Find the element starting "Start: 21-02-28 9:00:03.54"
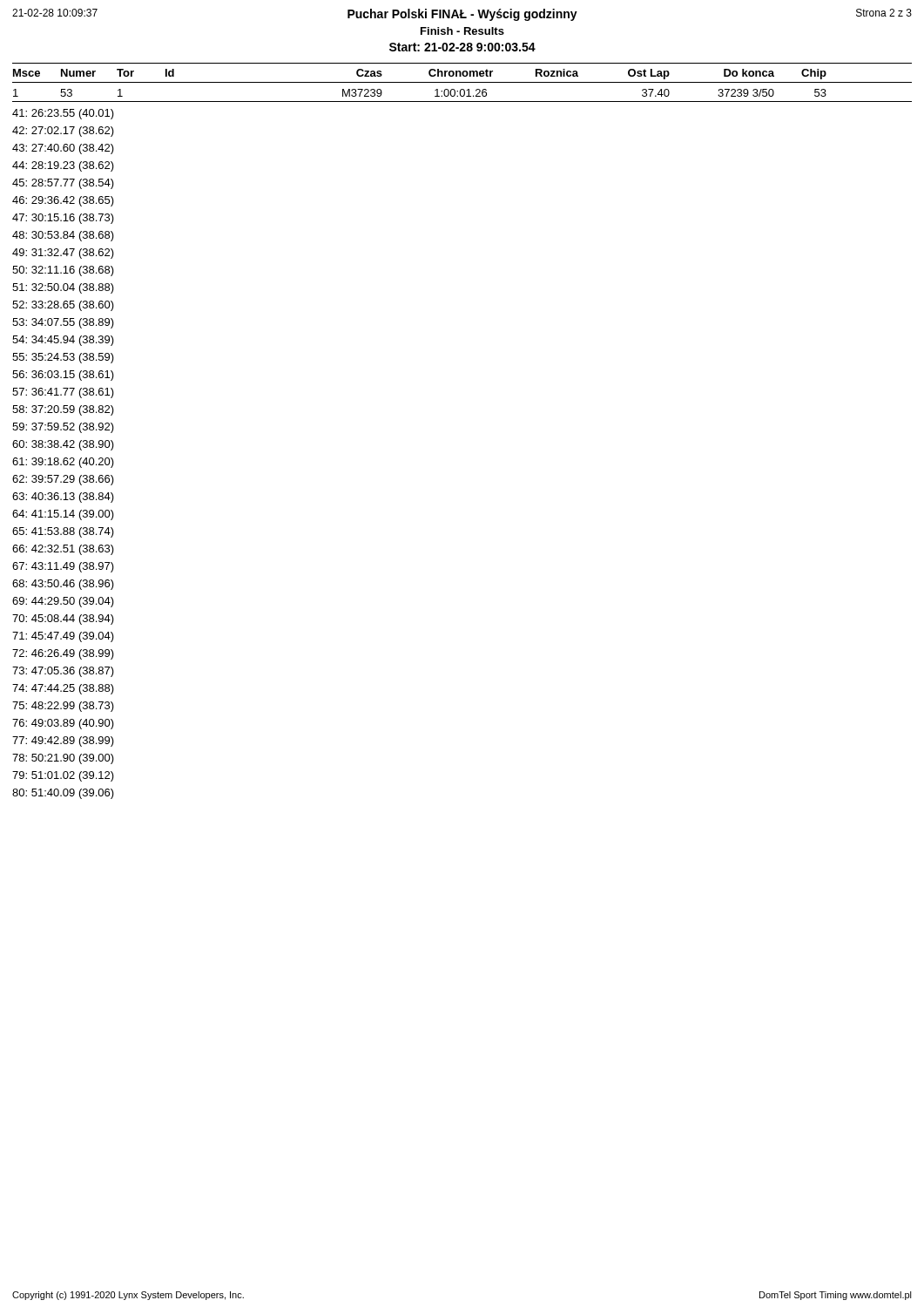 click(x=462, y=47)
